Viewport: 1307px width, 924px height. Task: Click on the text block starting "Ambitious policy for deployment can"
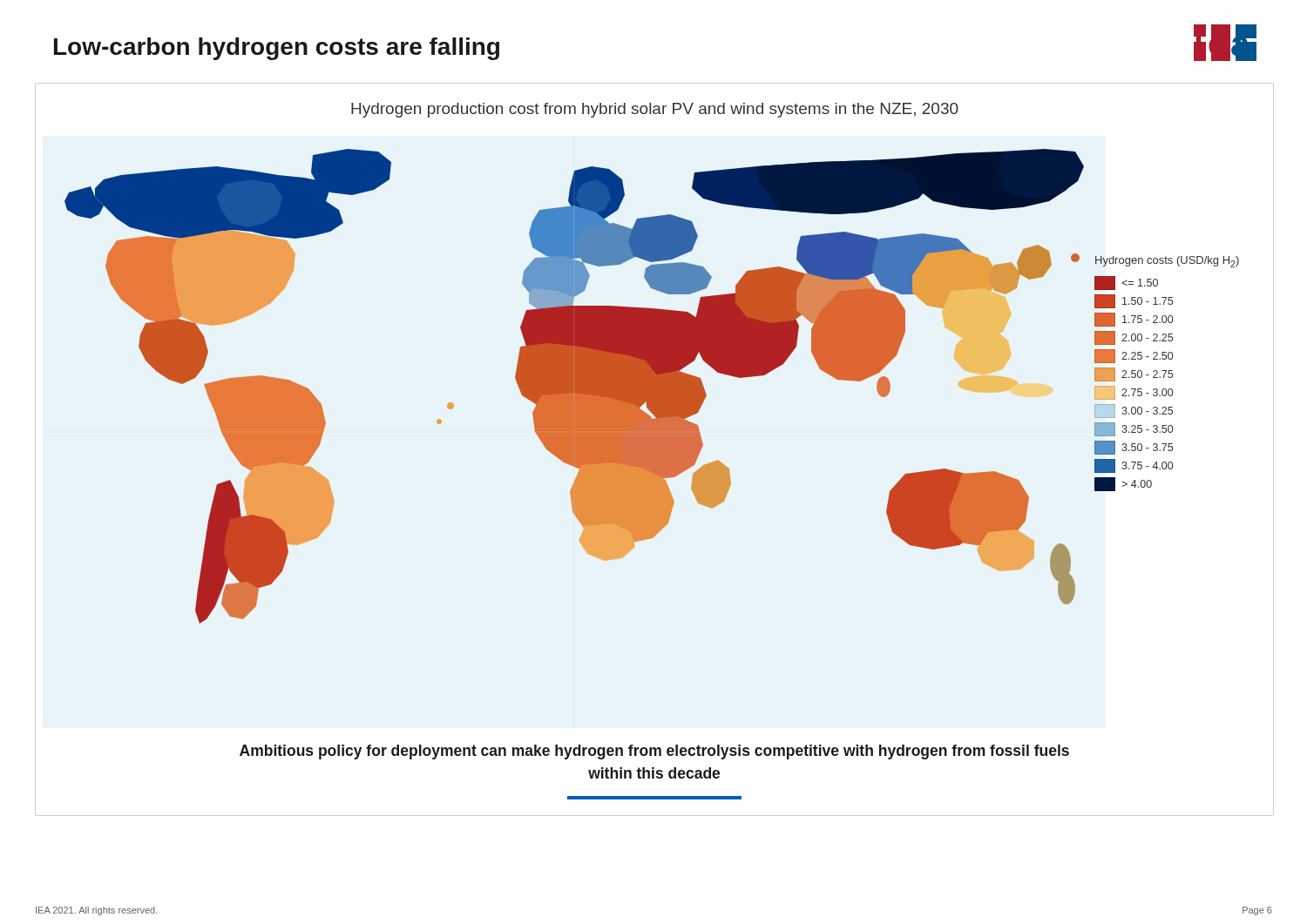pos(654,762)
